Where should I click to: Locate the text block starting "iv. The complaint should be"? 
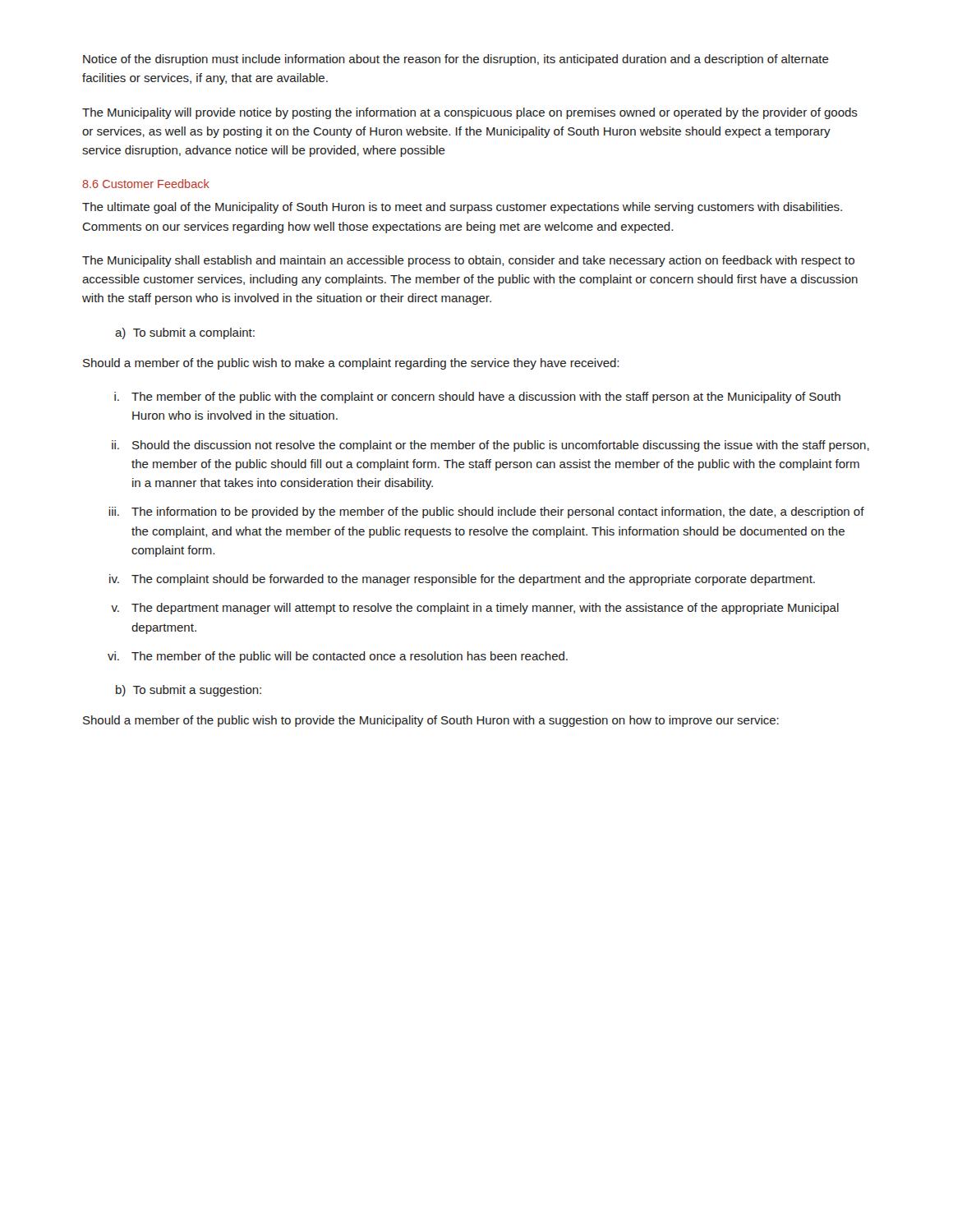pyautogui.click(x=476, y=579)
